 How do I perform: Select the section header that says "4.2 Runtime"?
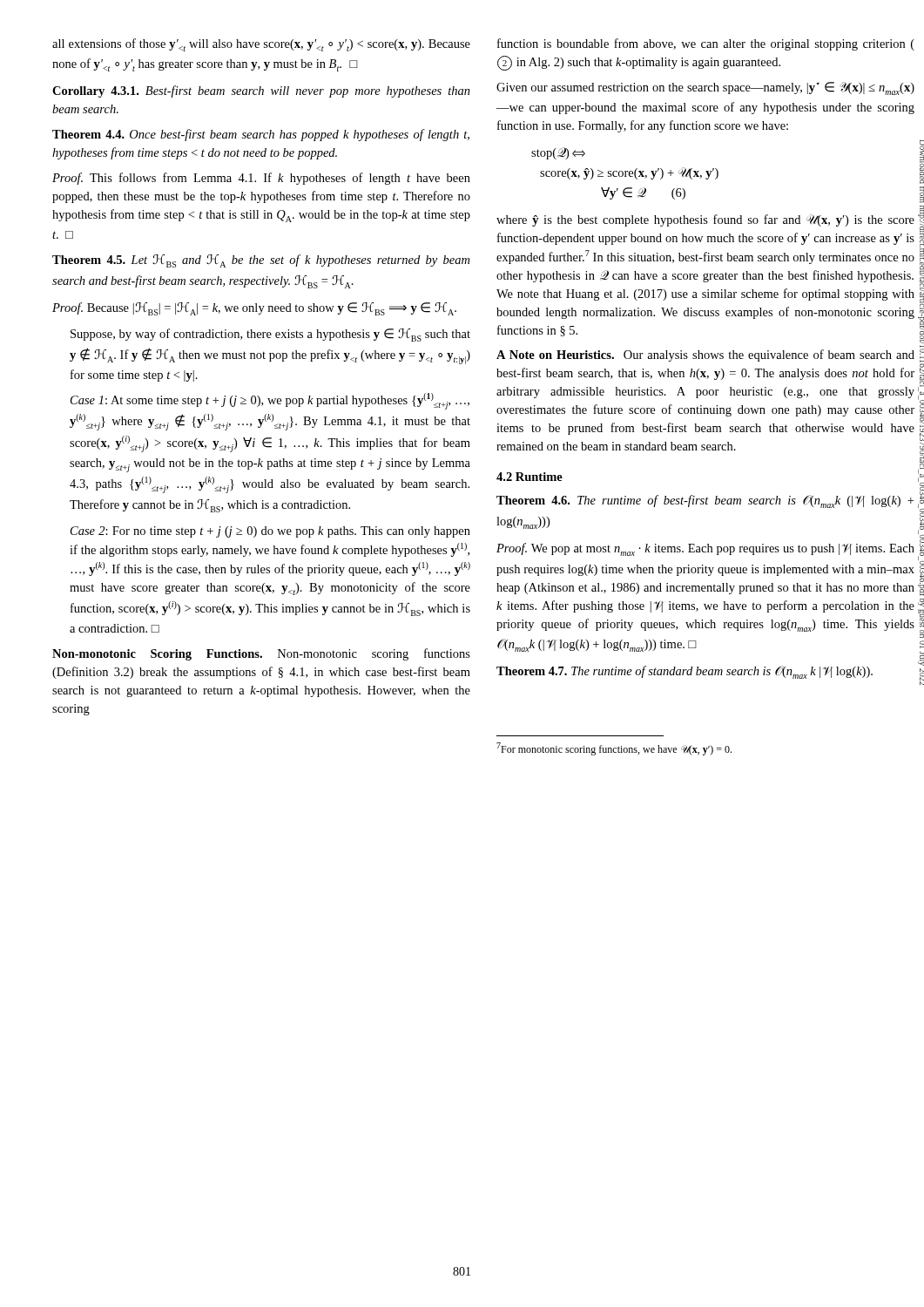[529, 477]
